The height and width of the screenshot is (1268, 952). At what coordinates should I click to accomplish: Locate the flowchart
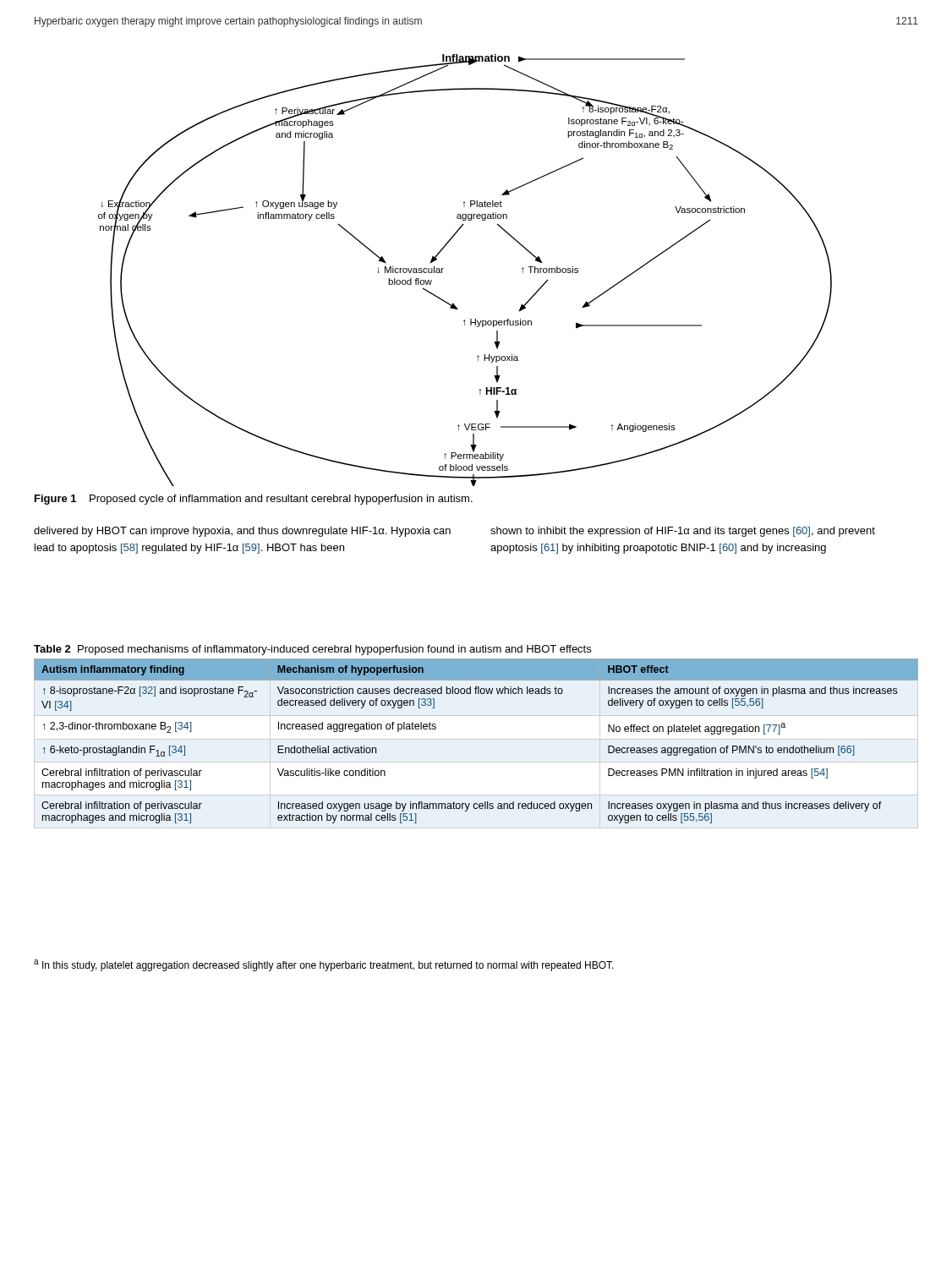[x=476, y=262]
